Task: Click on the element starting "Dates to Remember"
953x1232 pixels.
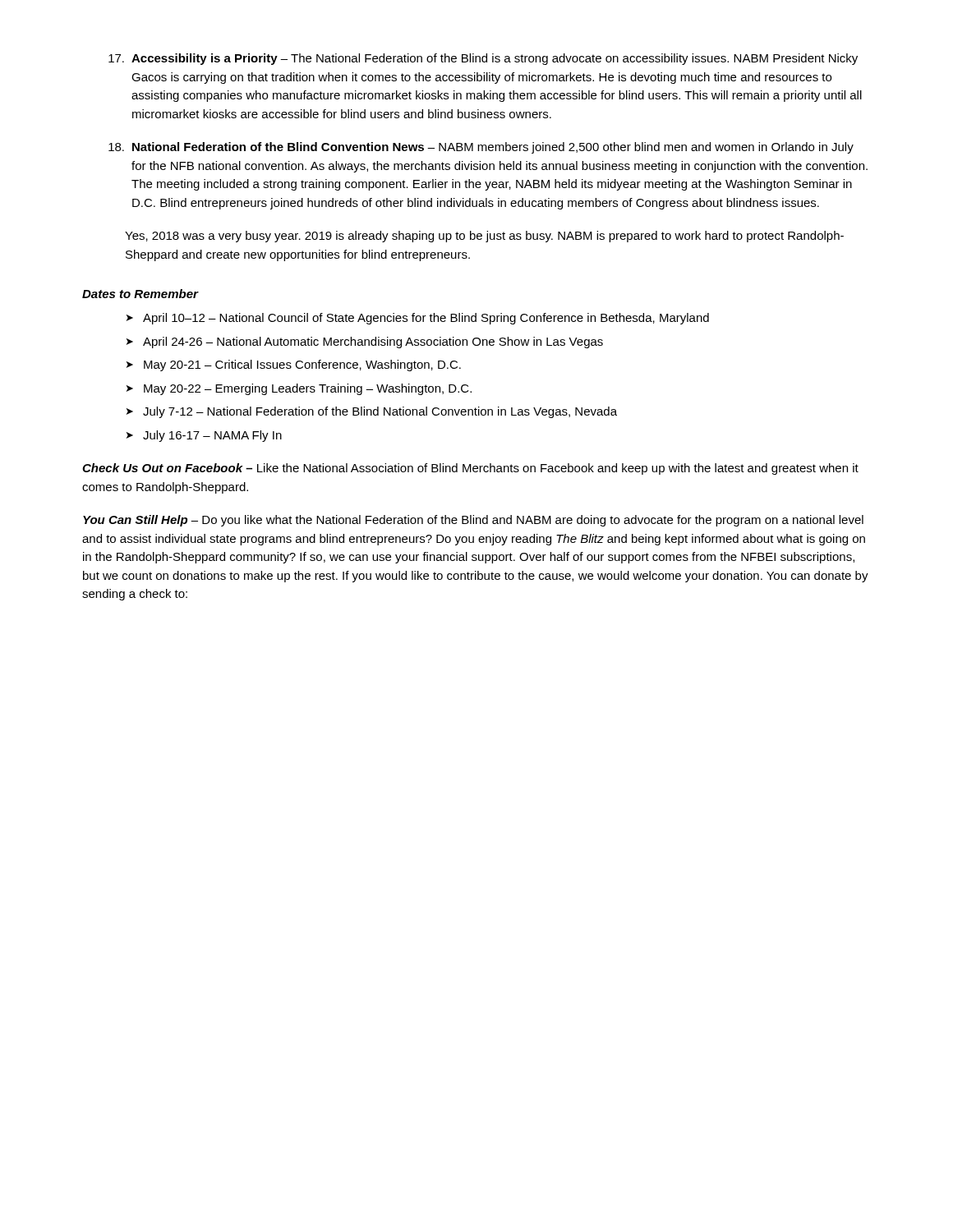Action: click(140, 294)
